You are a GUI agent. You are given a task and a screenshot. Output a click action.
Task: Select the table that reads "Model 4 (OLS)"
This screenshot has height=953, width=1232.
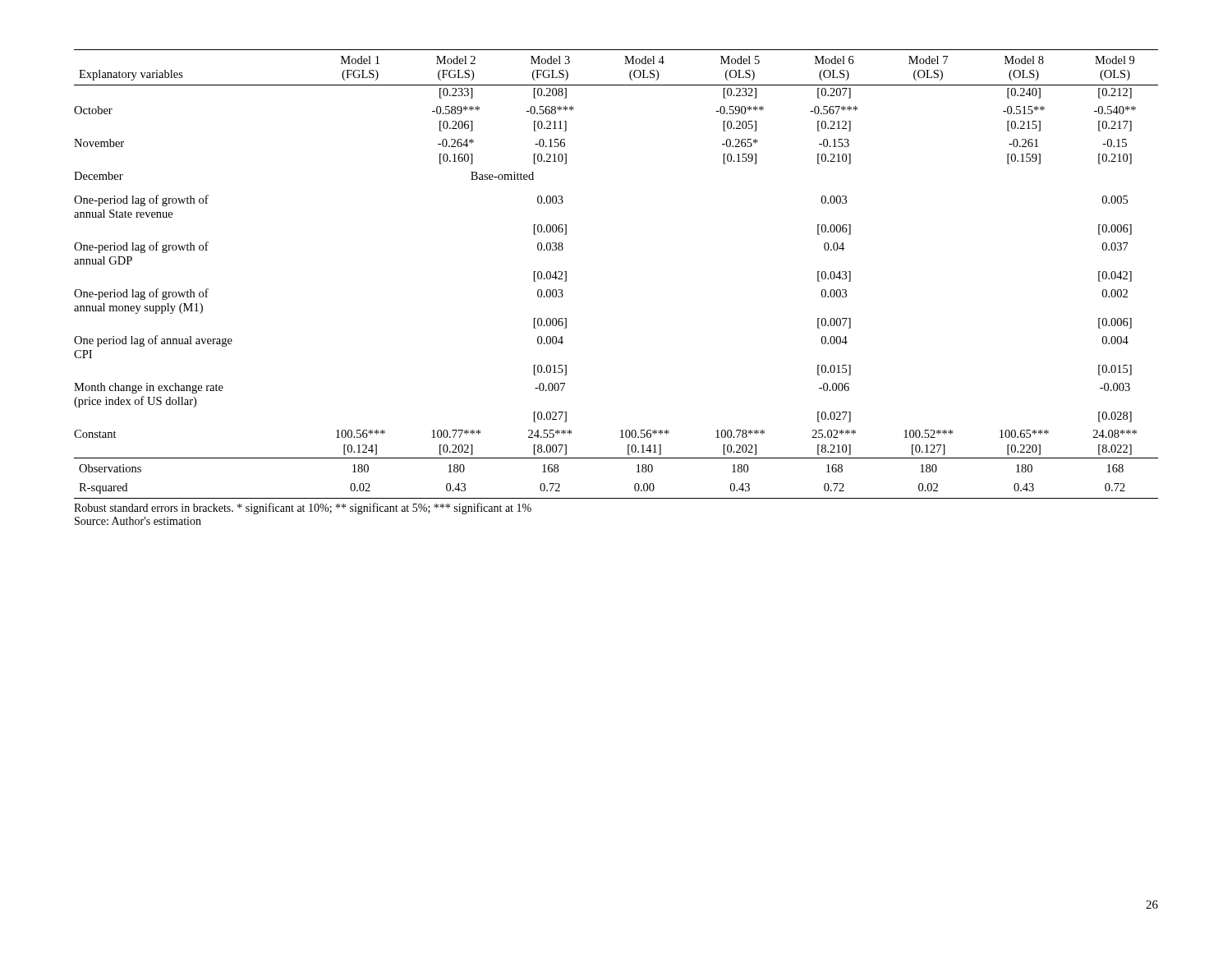point(616,274)
